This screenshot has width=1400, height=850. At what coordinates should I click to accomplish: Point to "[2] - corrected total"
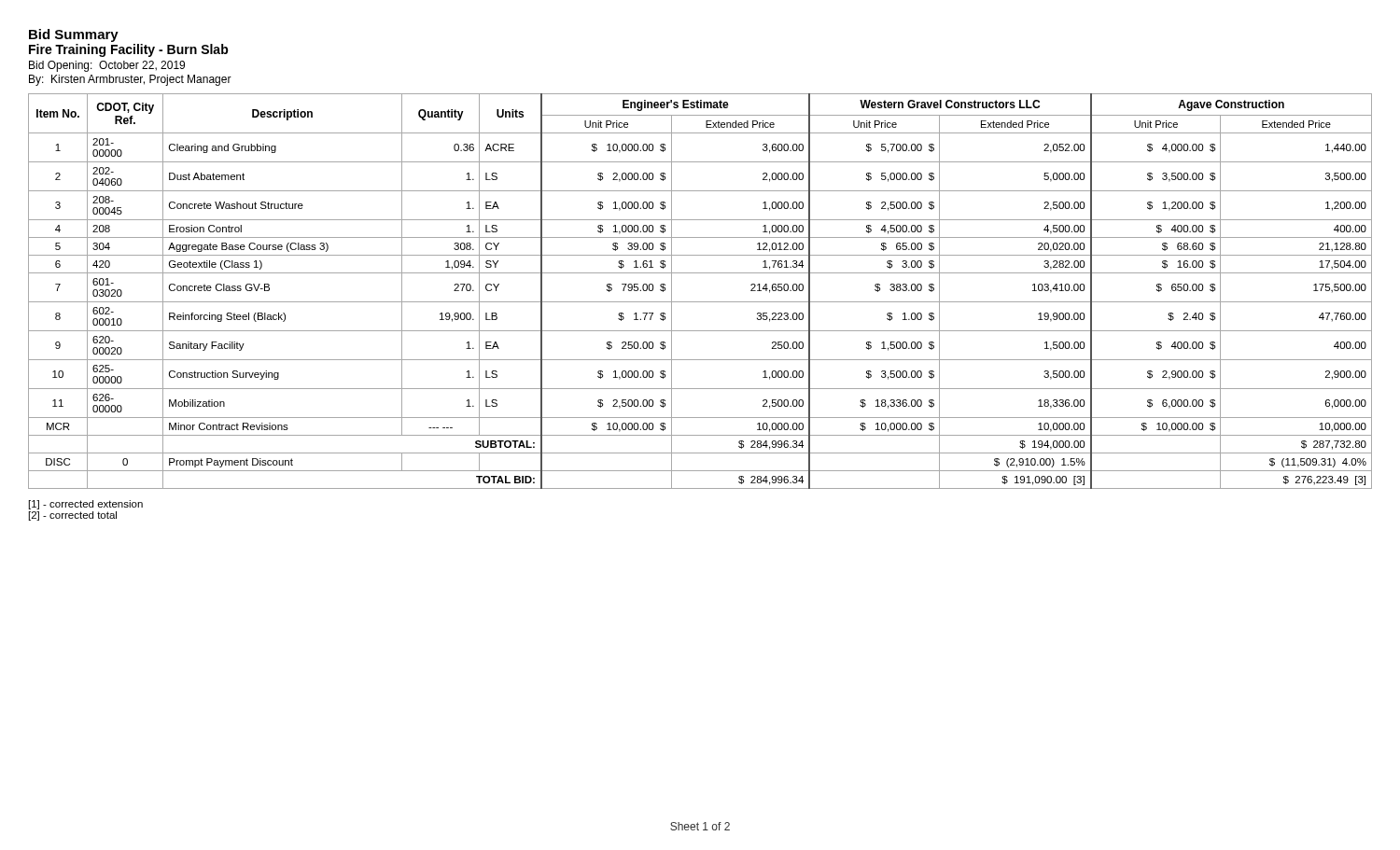pos(73,515)
